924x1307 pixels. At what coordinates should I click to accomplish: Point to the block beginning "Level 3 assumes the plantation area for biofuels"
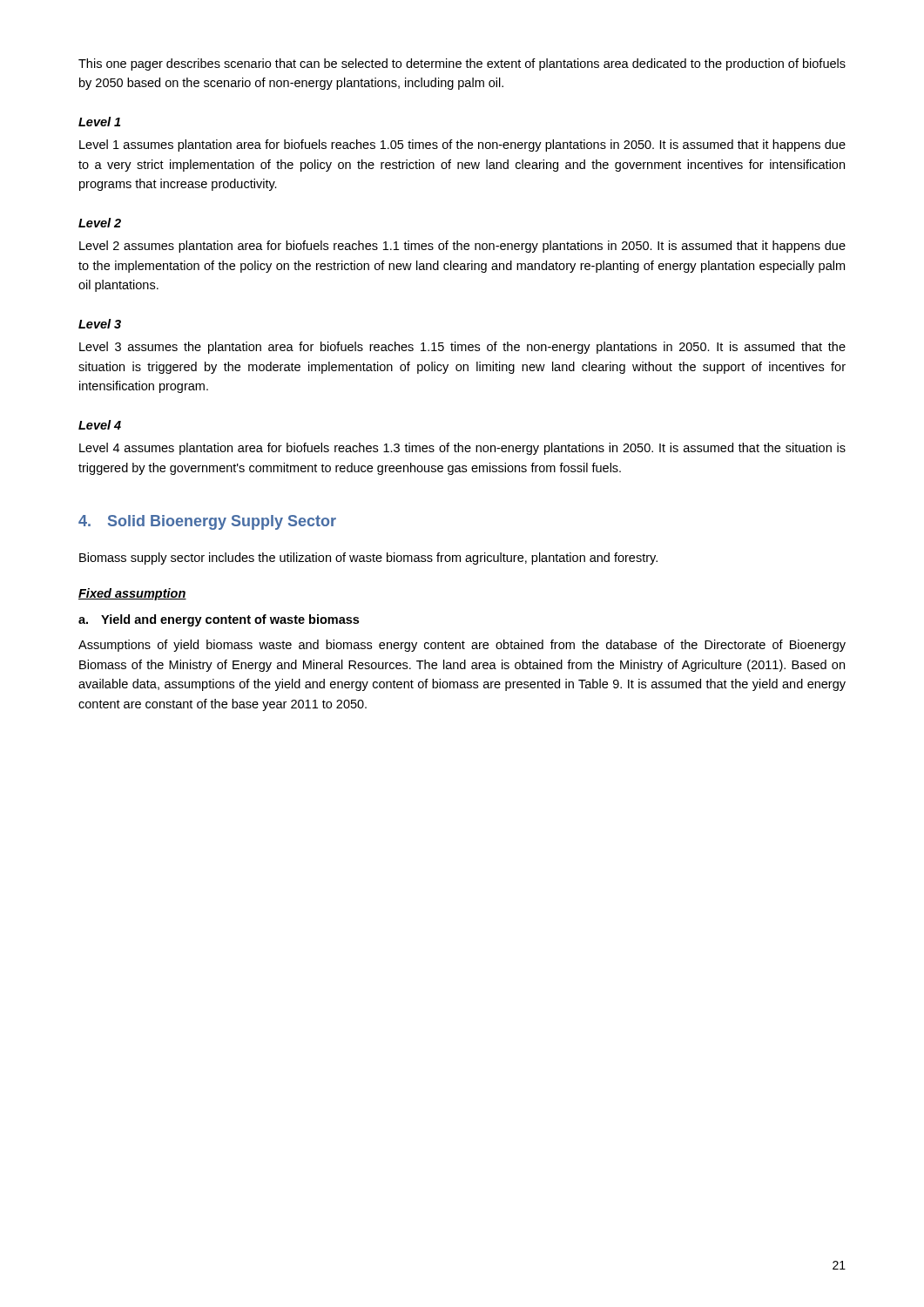[462, 366]
